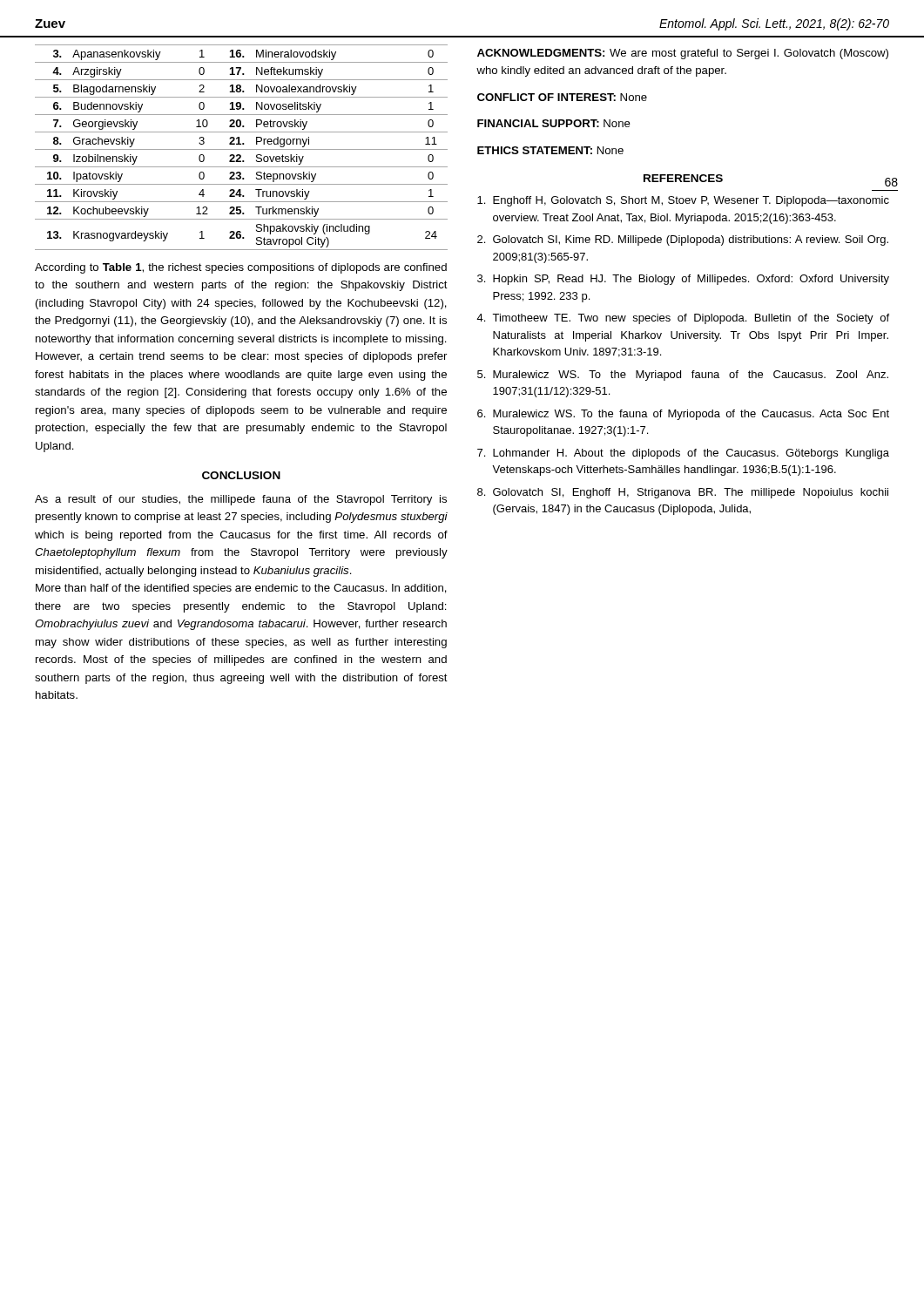This screenshot has height=1307, width=924.
Task: Locate the list item with the text "3. Hopkin SP,"
Action: (683, 287)
